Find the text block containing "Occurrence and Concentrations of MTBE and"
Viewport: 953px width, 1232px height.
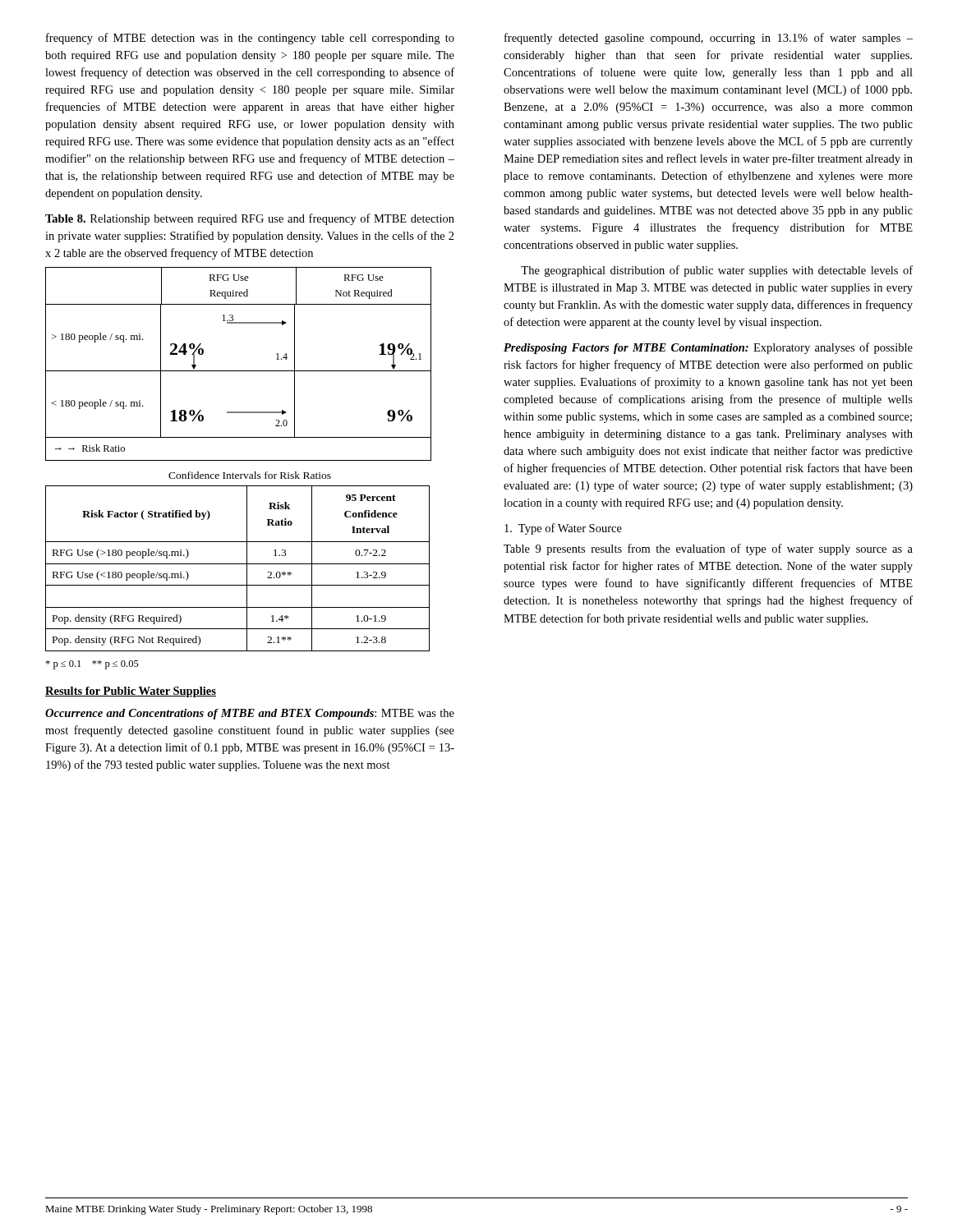(x=250, y=739)
